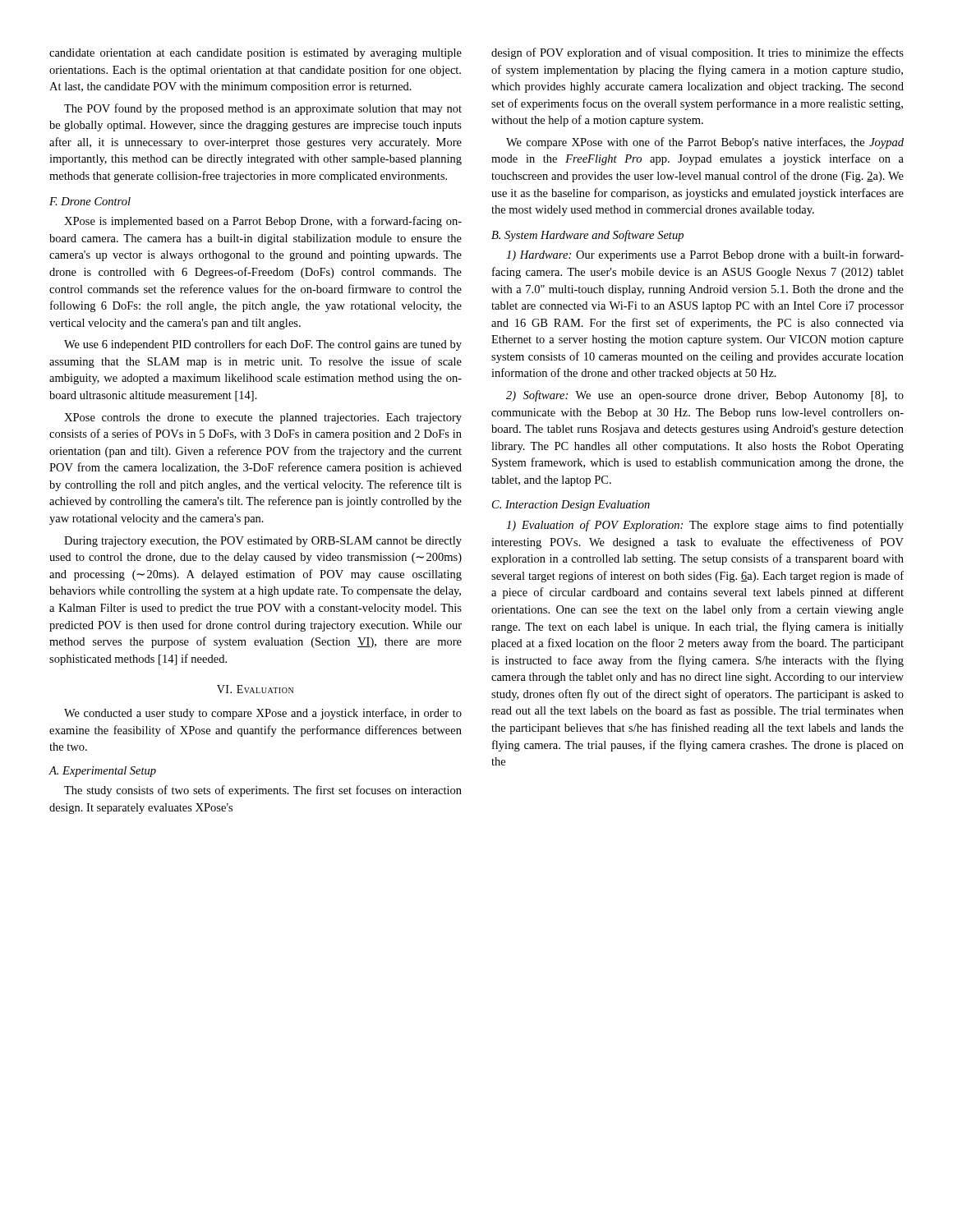Image resolution: width=953 pixels, height=1232 pixels.
Task: Locate the text block containing "We conducted a user"
Action: tap(255, 730)
